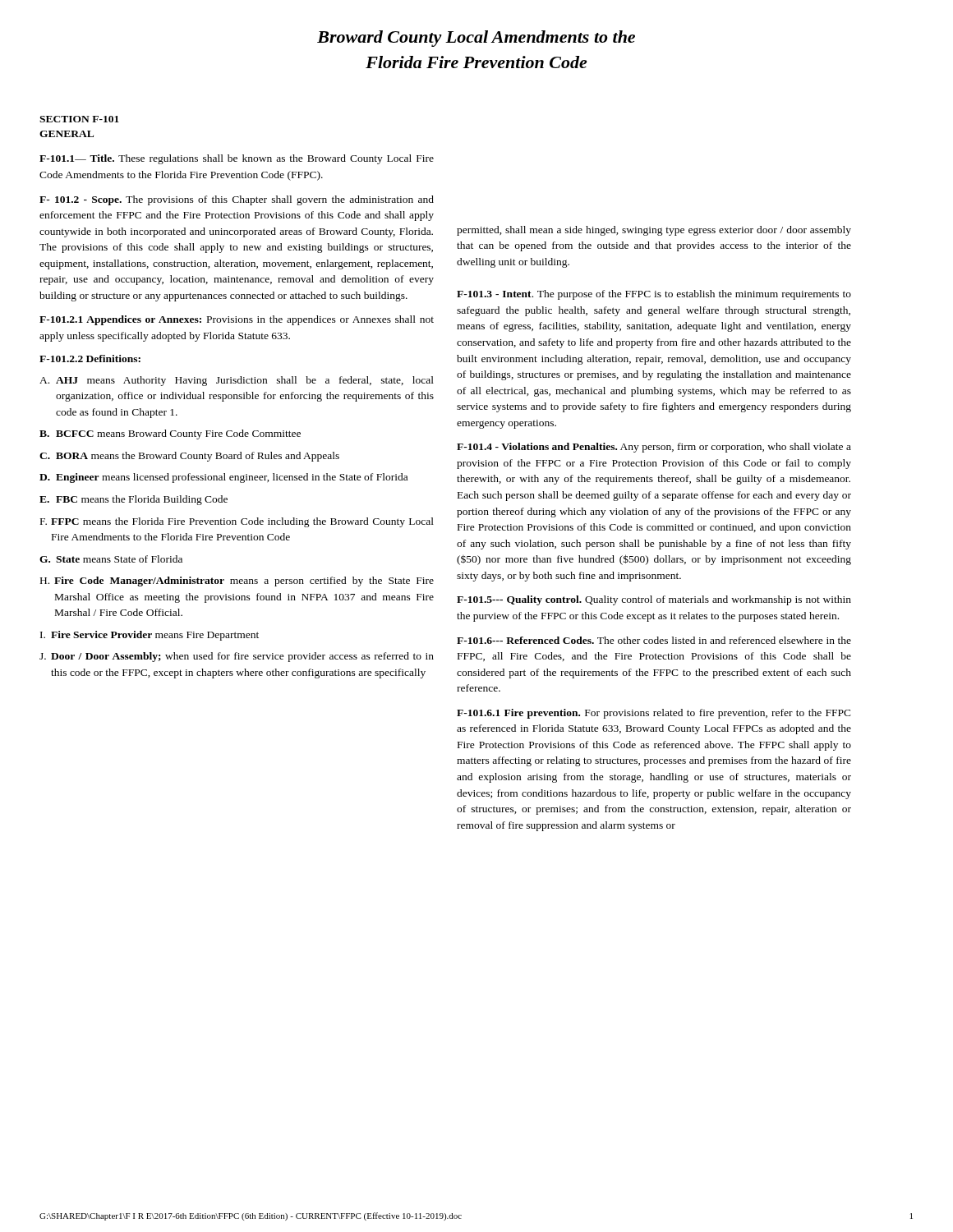Click on the list item that says "E. FBC means the"

click(x=237, y=499)
